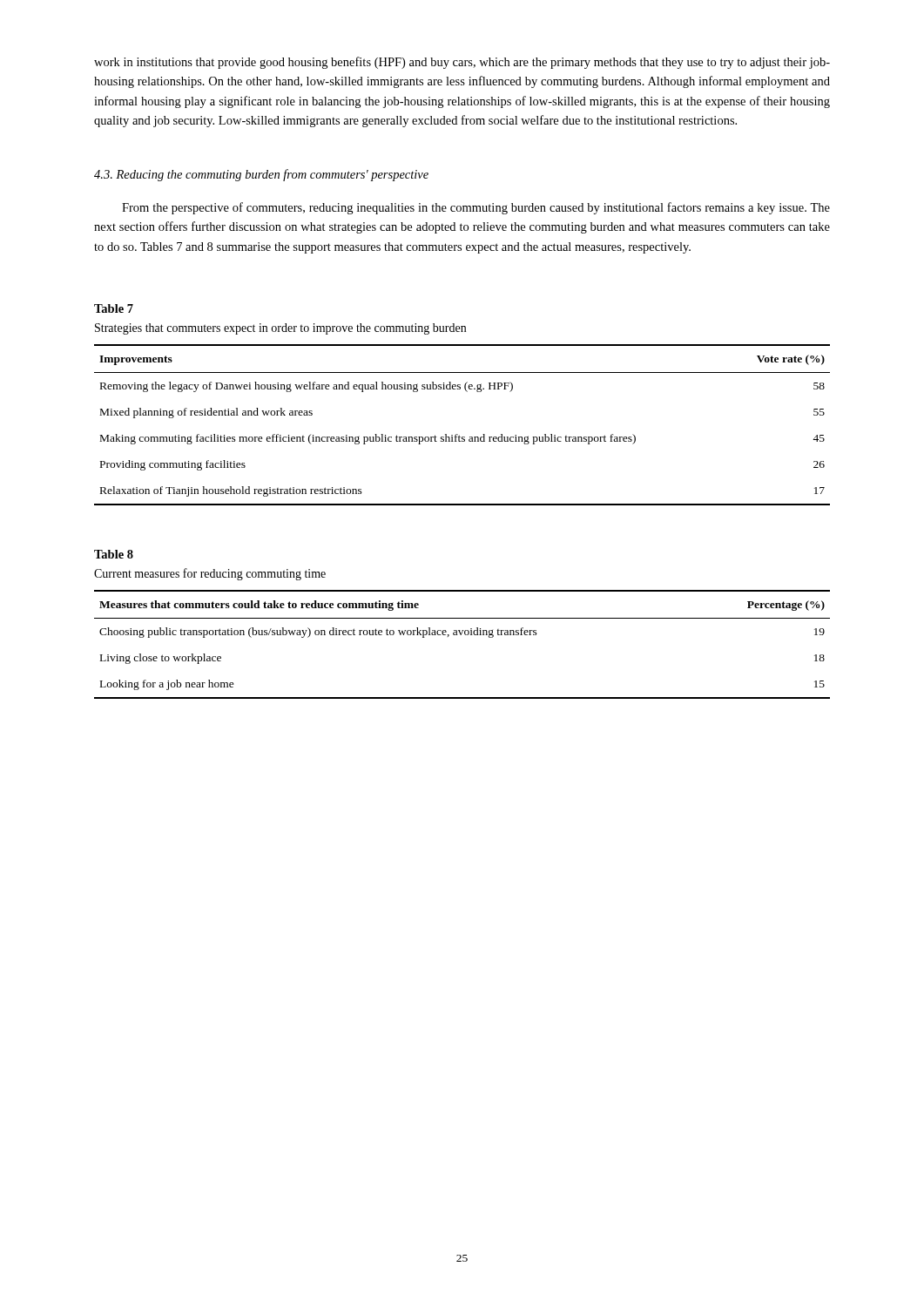Select the caption with the text "Current measures for reducing commuting time"
The height and width of the screenshot is (1307, 924).
210,574
